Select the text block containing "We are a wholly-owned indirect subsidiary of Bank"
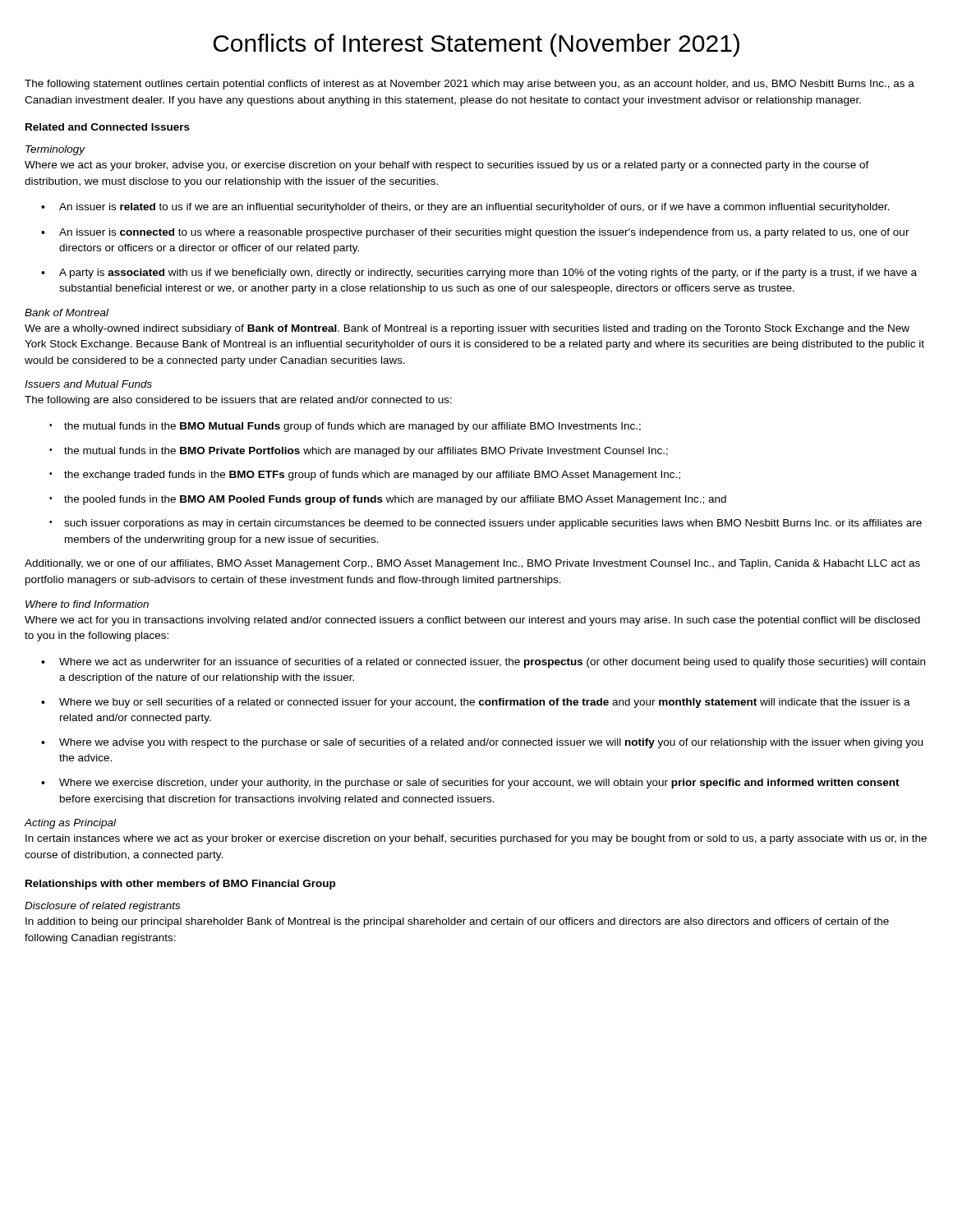The image size is (953, 1232). (474, 344)
